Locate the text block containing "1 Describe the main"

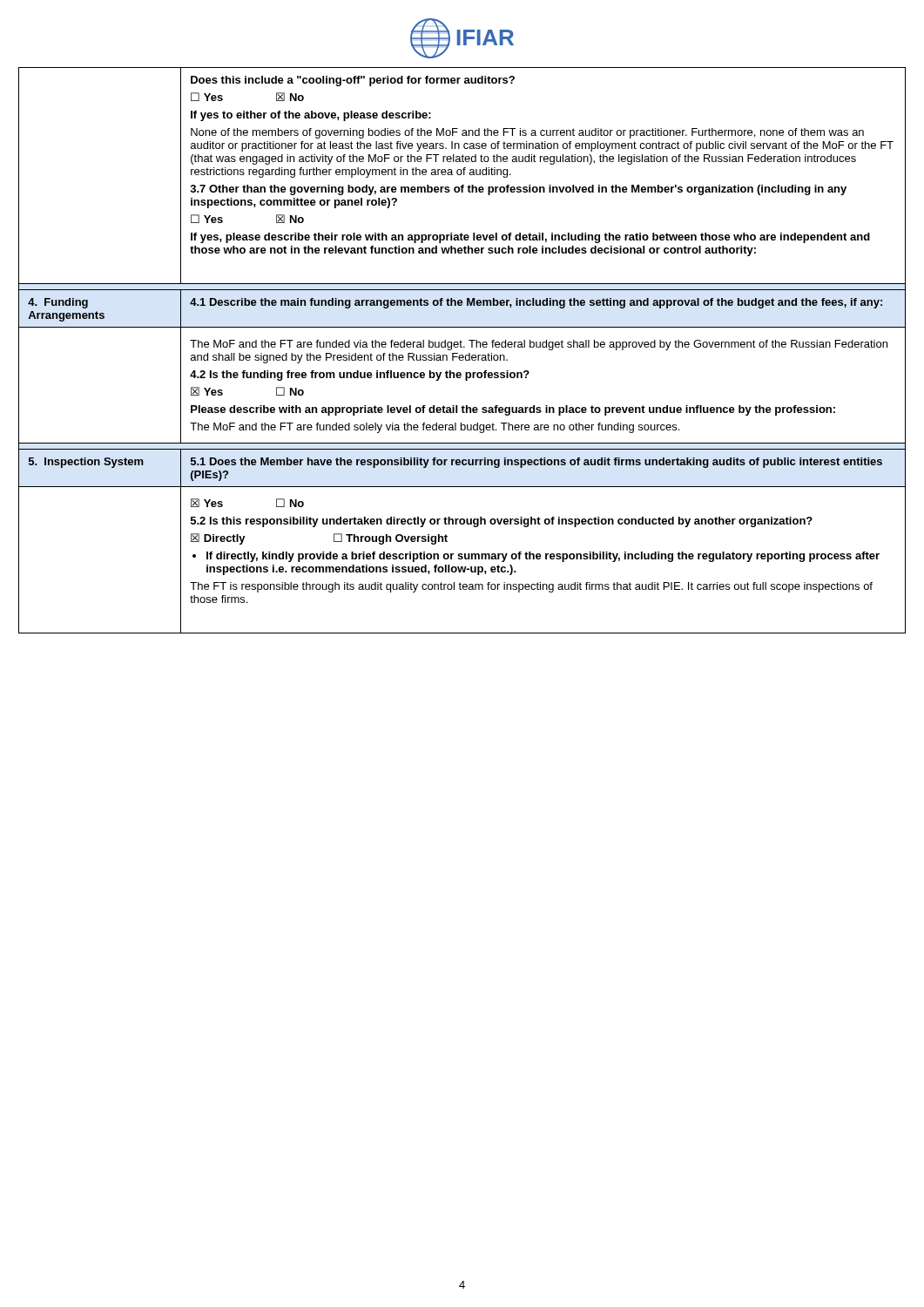pyautogui.click(x=537, y=302)
